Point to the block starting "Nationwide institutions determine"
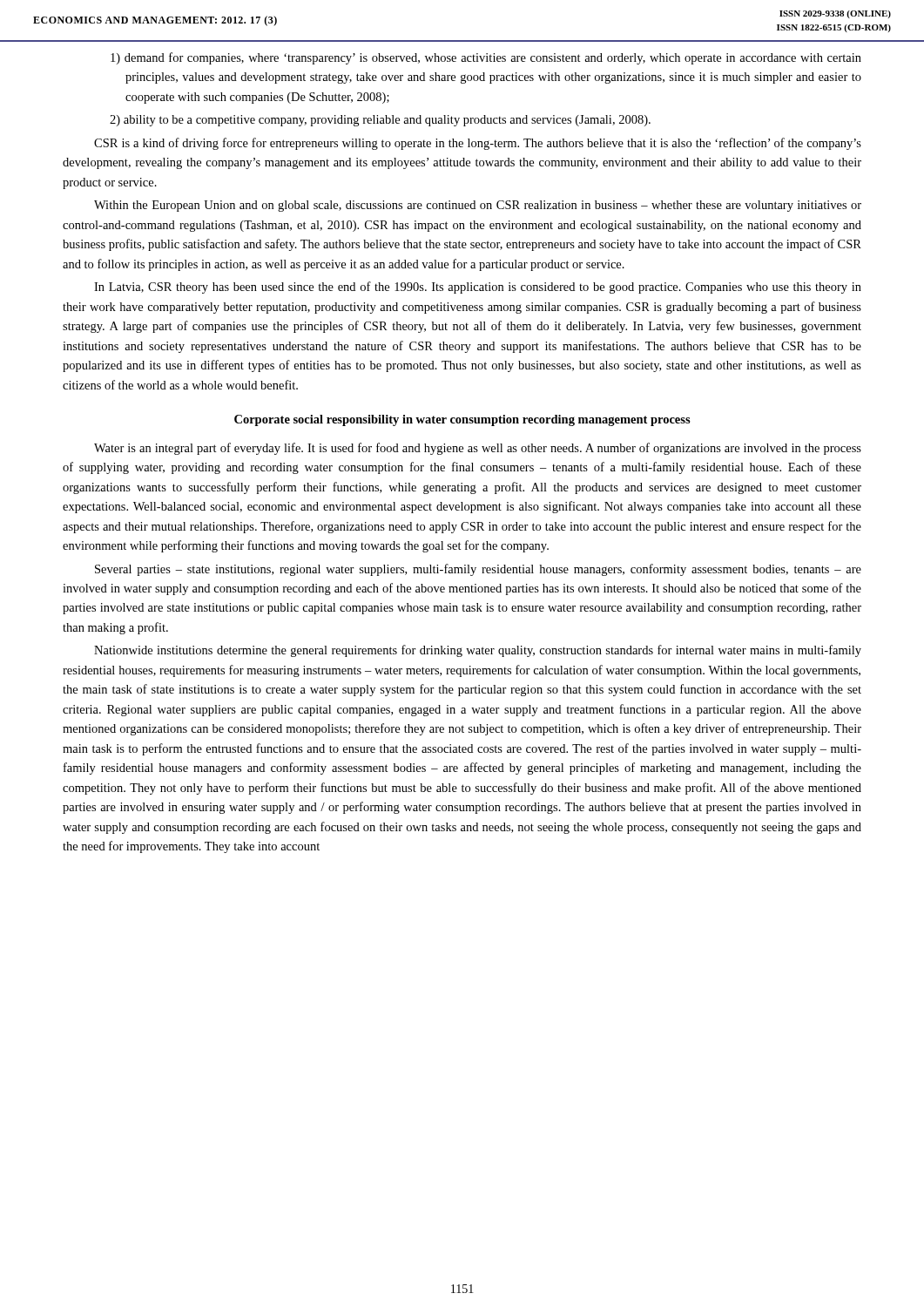 click(x=462, y=748)
